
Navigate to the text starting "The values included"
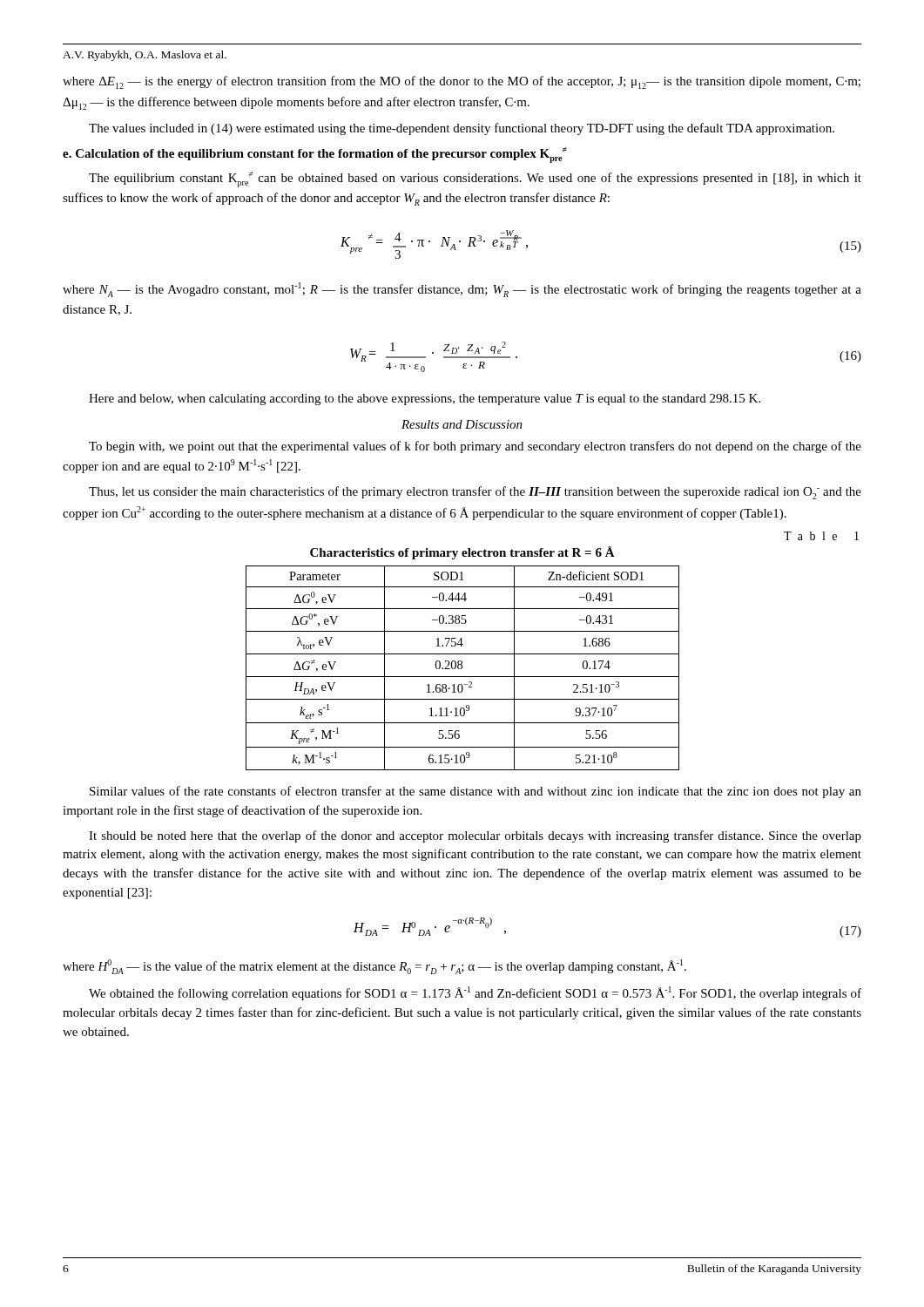point(462,128)
